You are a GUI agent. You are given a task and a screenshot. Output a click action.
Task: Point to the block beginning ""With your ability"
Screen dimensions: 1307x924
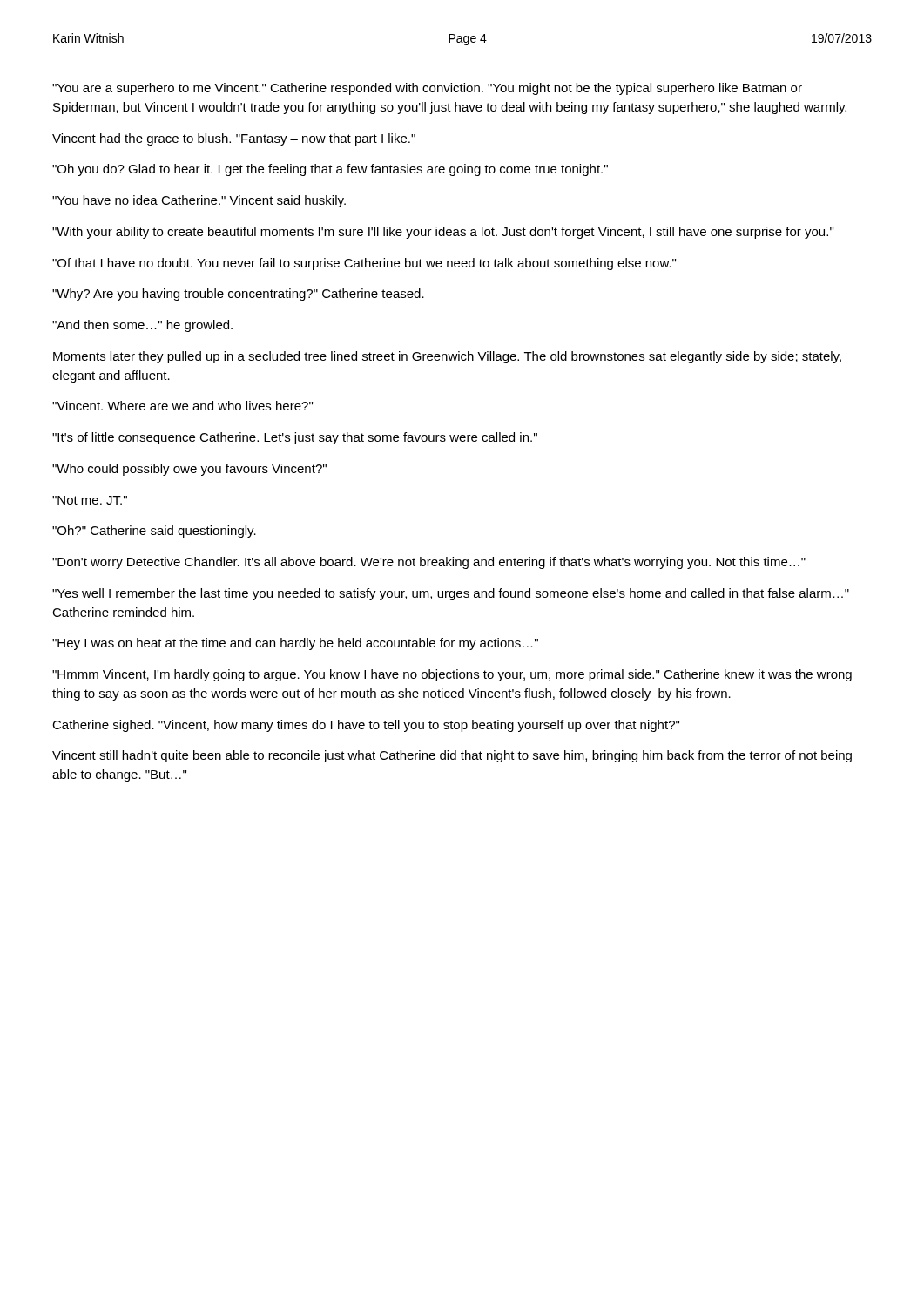click(443, 231)
